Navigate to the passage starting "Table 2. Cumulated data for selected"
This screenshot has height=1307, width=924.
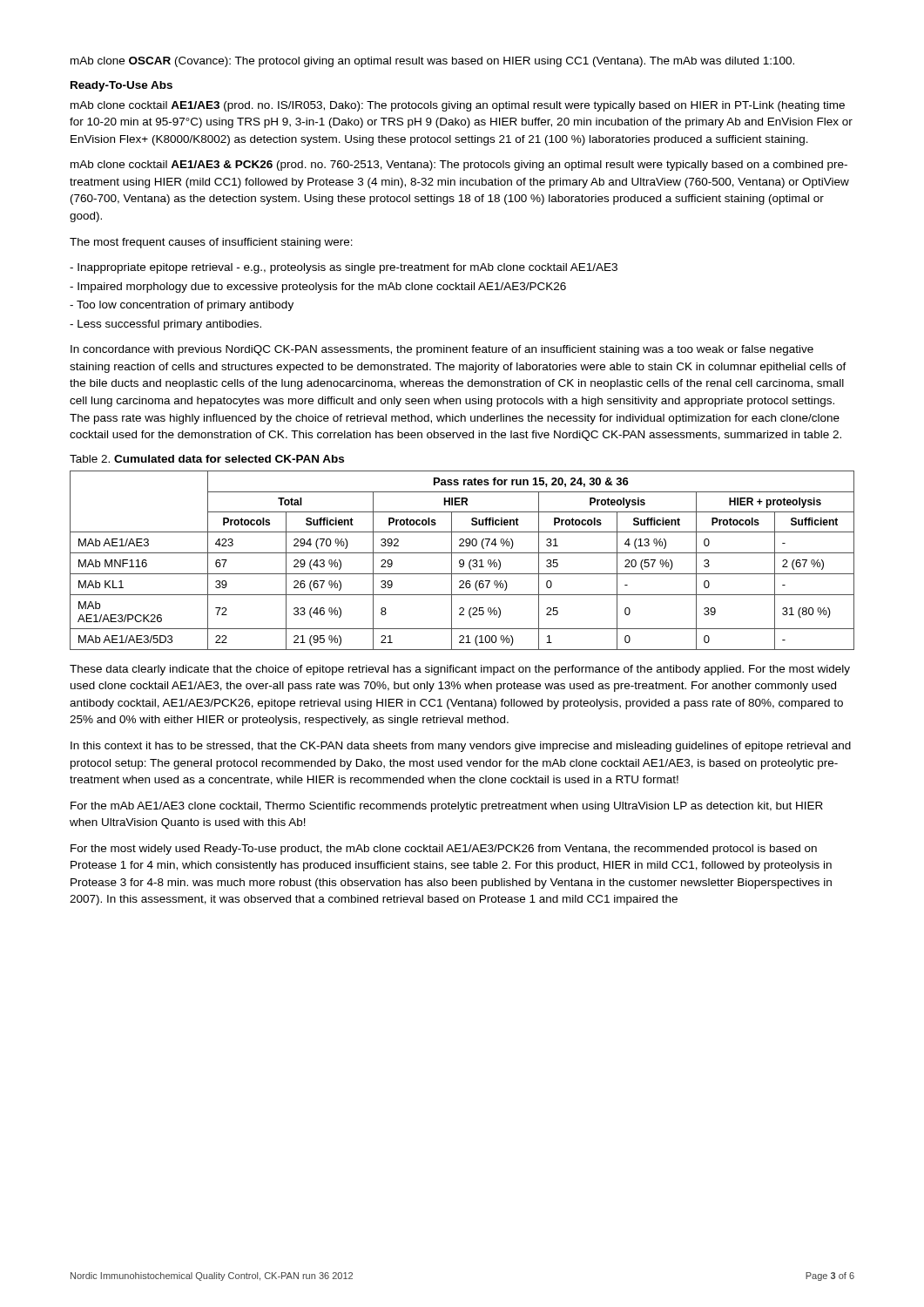coord(207,458)
